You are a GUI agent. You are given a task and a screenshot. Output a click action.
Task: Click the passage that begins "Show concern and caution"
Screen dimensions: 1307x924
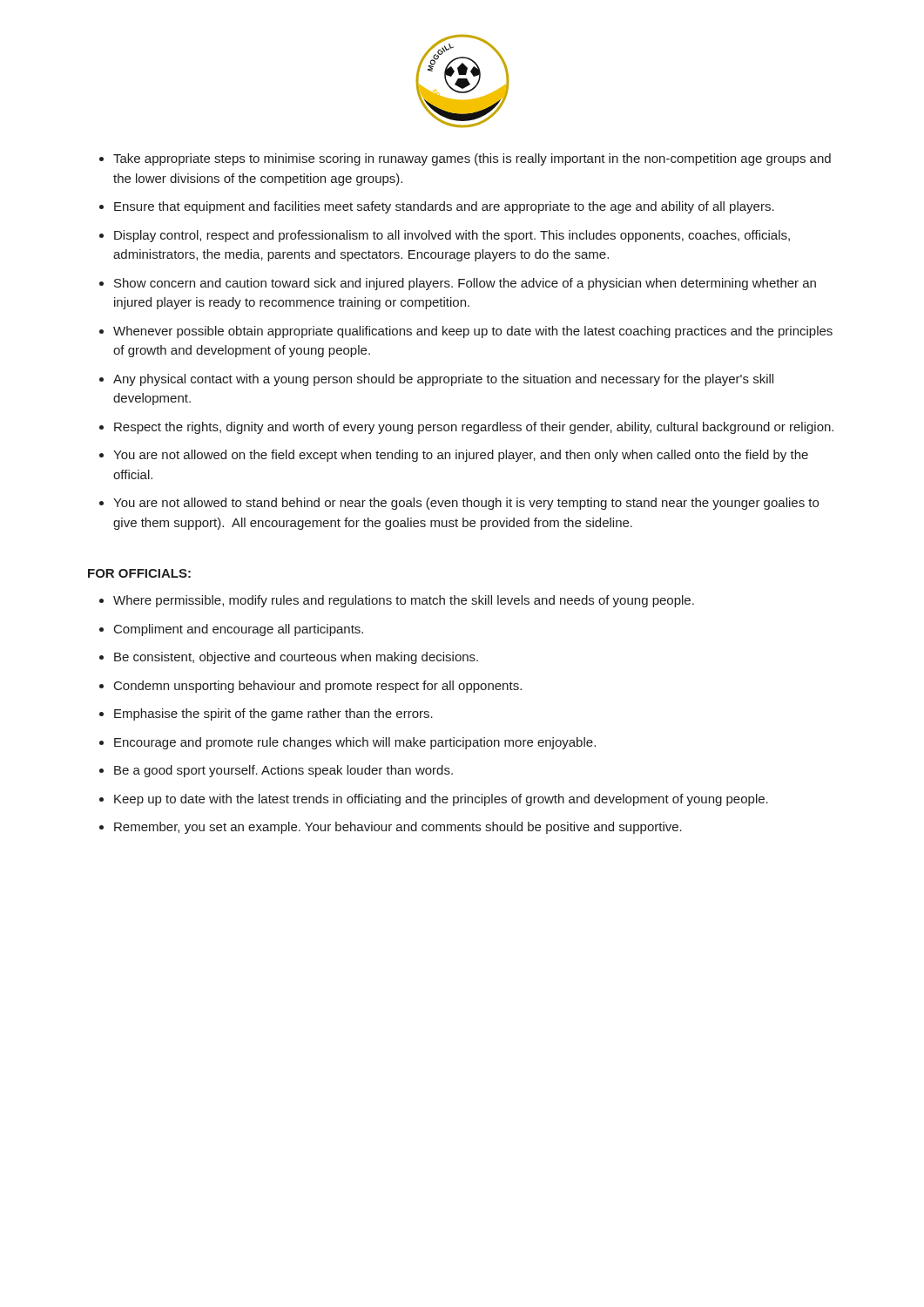pyautogui.click(x=465, y=292)
